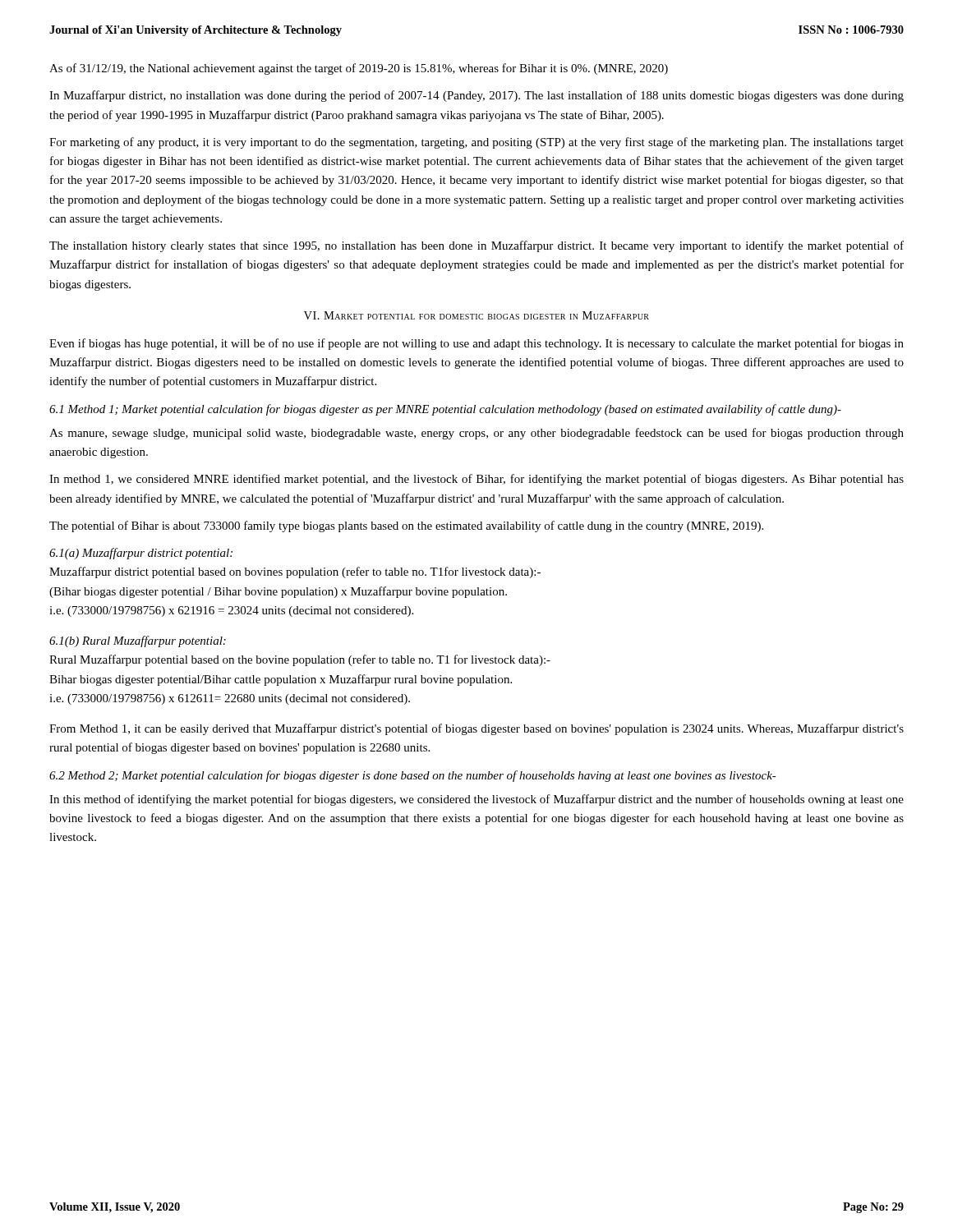953x1232 pixels.
Task: Click on the text block that reads "2 Method 2; Market potential"
Action: [x=413, y=775]
